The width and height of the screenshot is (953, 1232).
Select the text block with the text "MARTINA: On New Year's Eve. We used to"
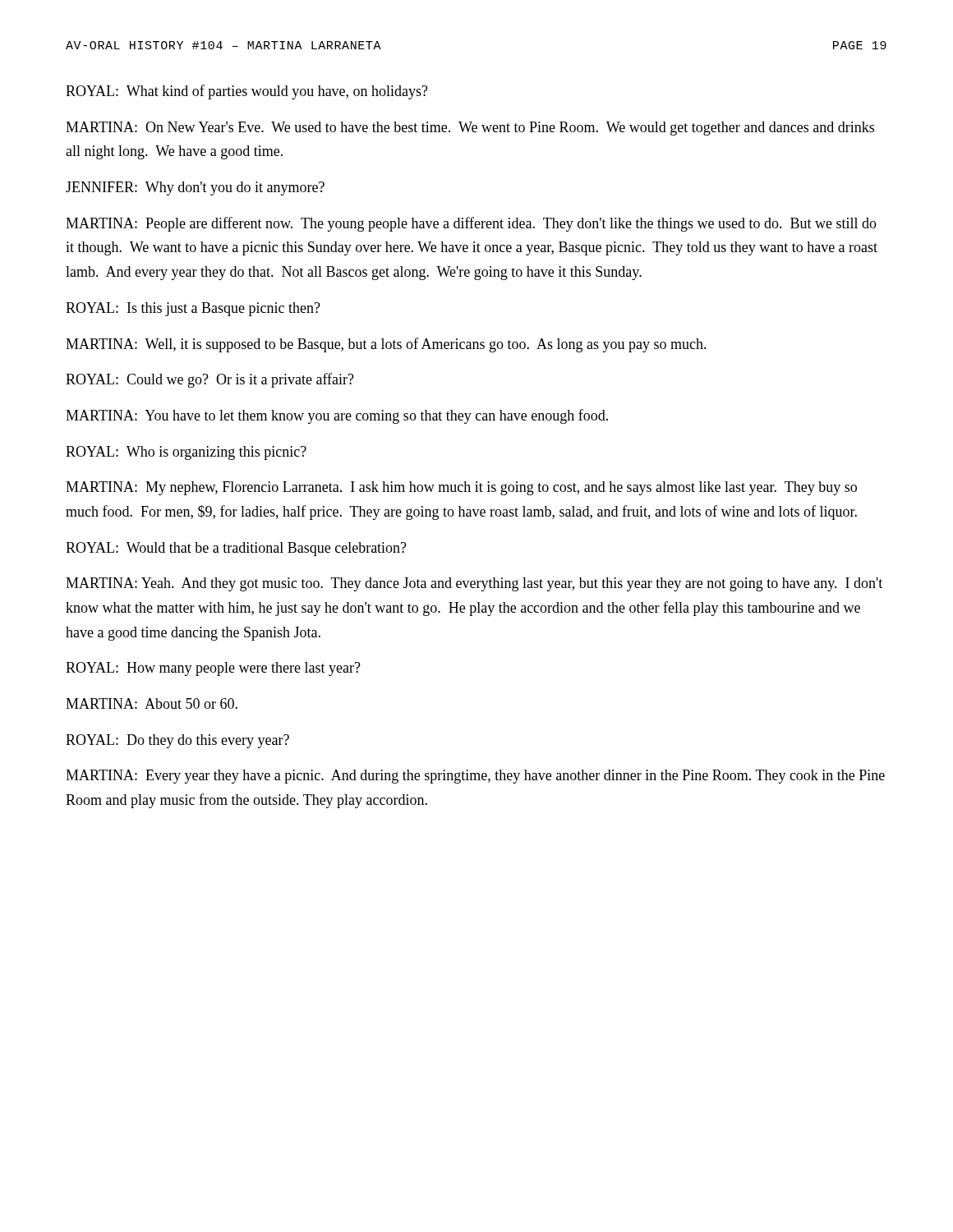point(470,139)
